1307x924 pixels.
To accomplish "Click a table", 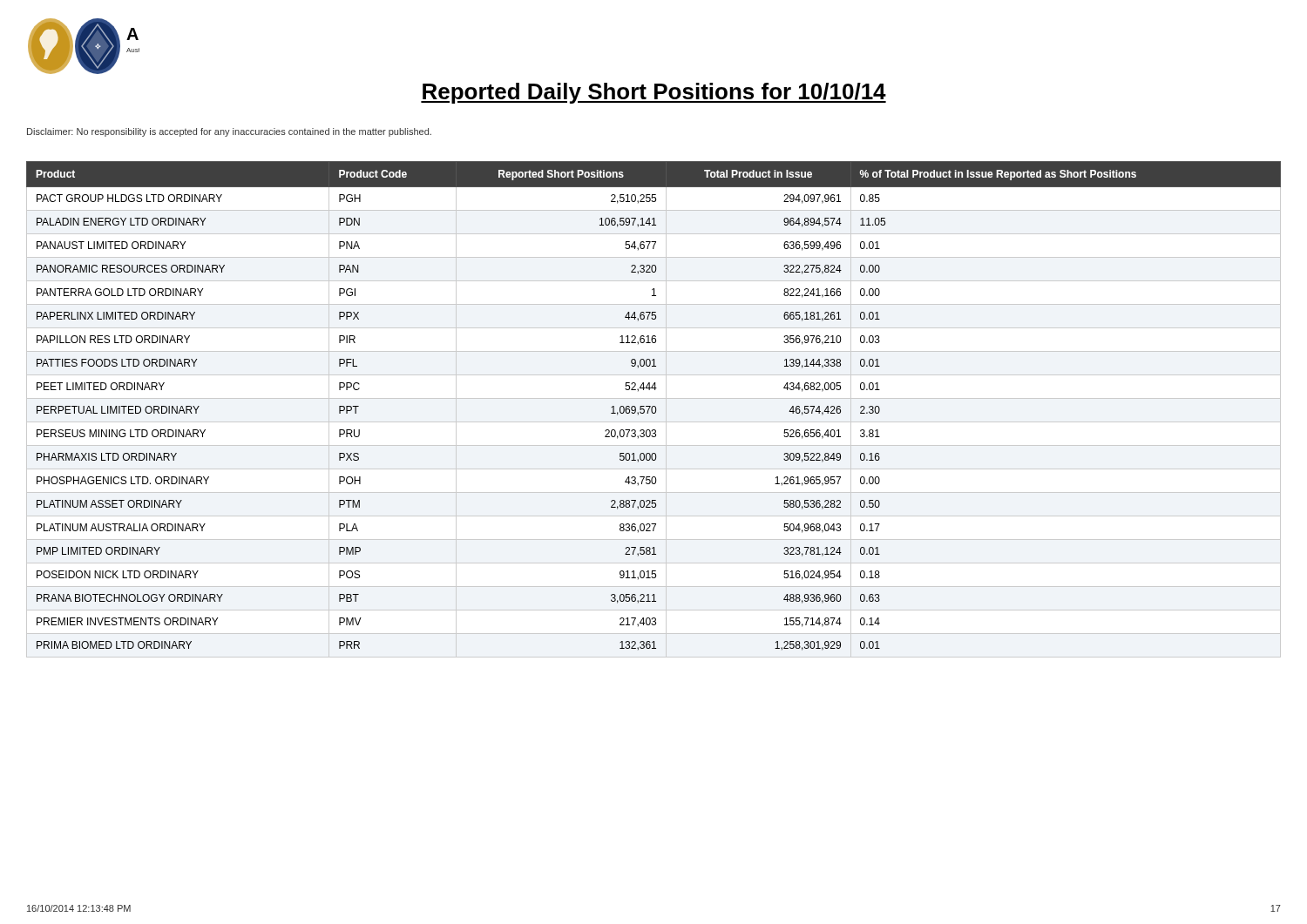I will click(x=654, y=521).
